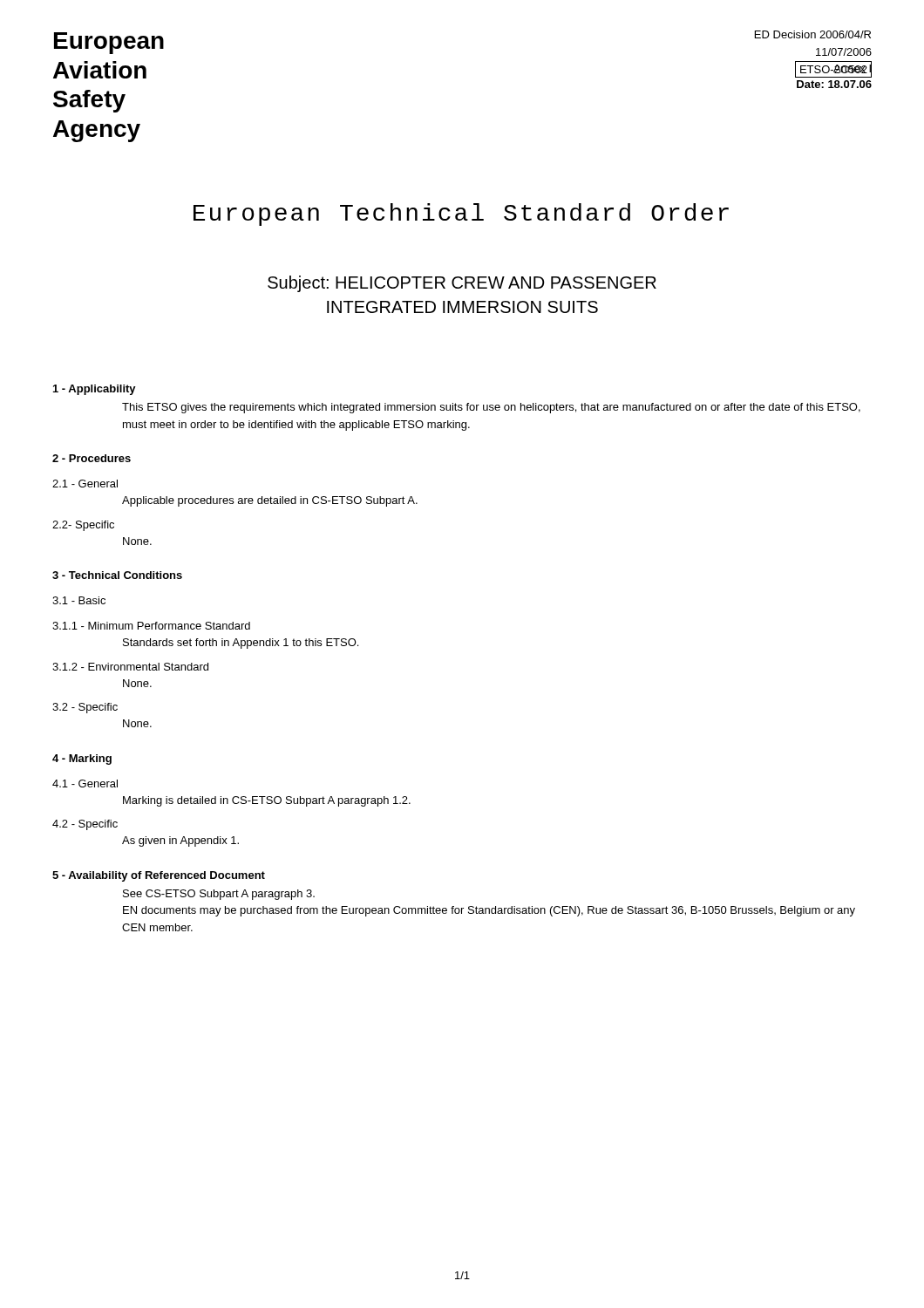Viewport: 924px width, 1308px height.
Task: Select the text starting "5 - Availability of Referenced Document"
Action: (159, 875)
